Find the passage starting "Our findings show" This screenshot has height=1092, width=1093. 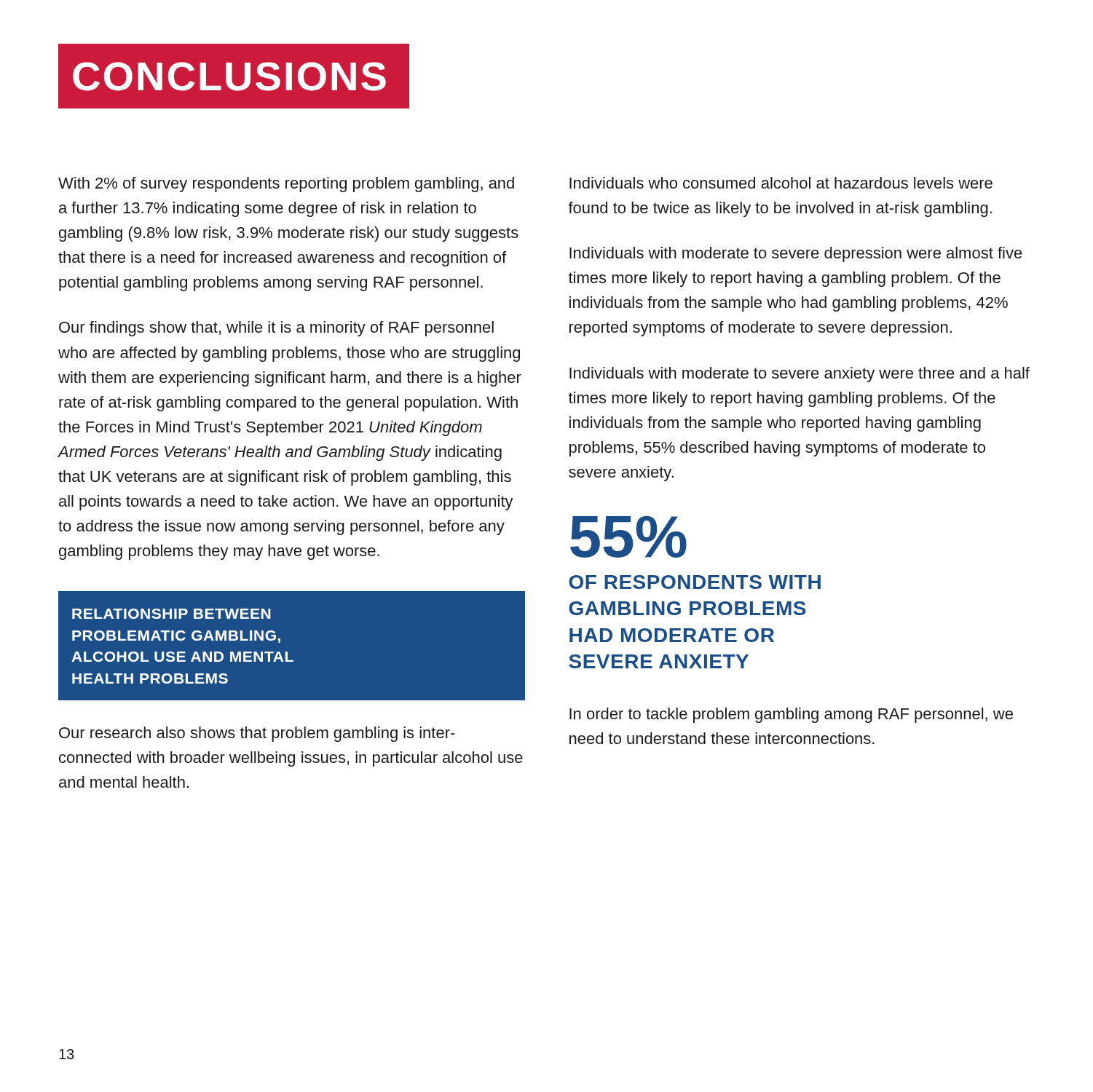[x=290, y=439]
